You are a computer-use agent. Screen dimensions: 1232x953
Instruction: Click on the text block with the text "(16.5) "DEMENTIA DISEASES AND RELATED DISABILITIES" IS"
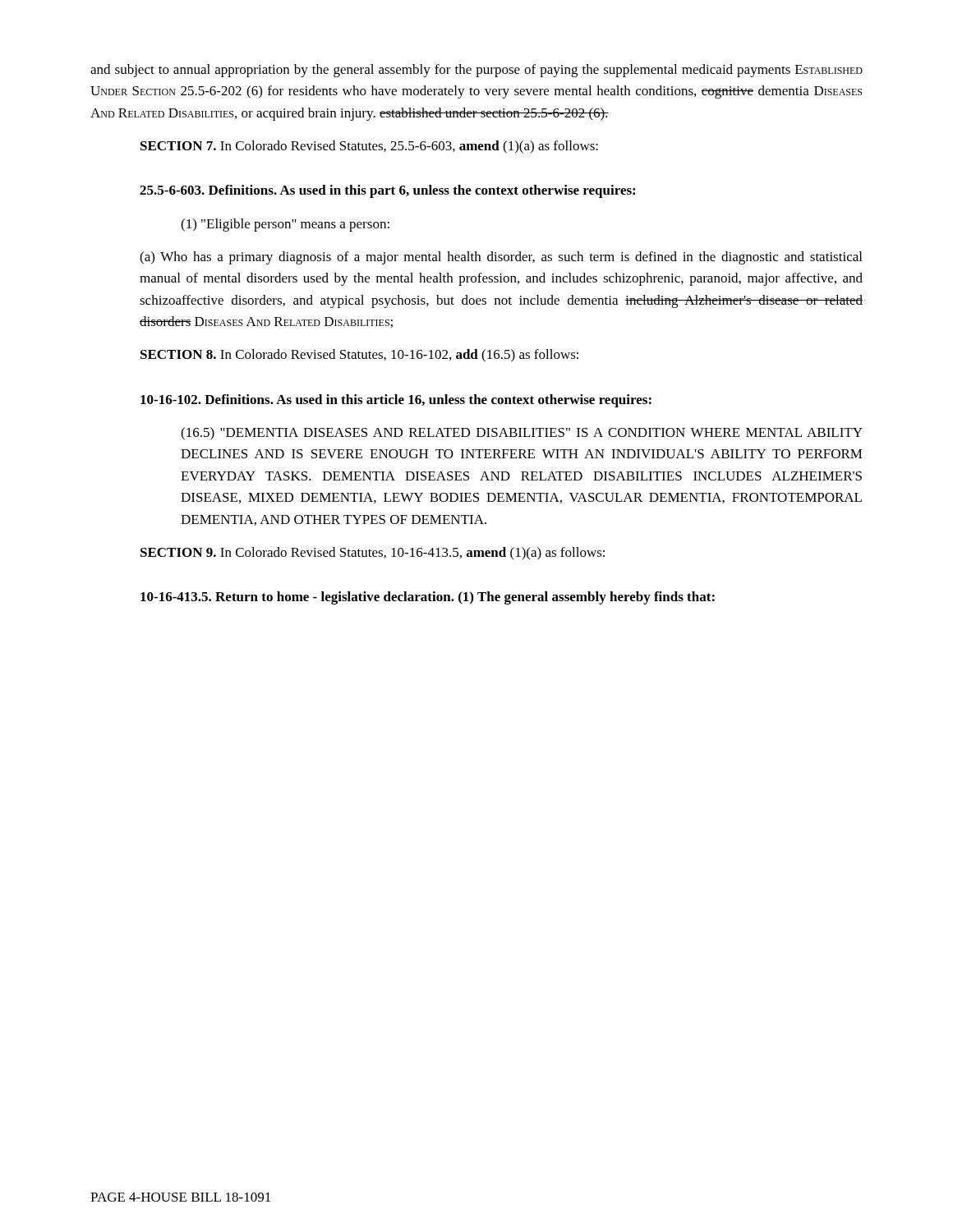coord(522,476)
